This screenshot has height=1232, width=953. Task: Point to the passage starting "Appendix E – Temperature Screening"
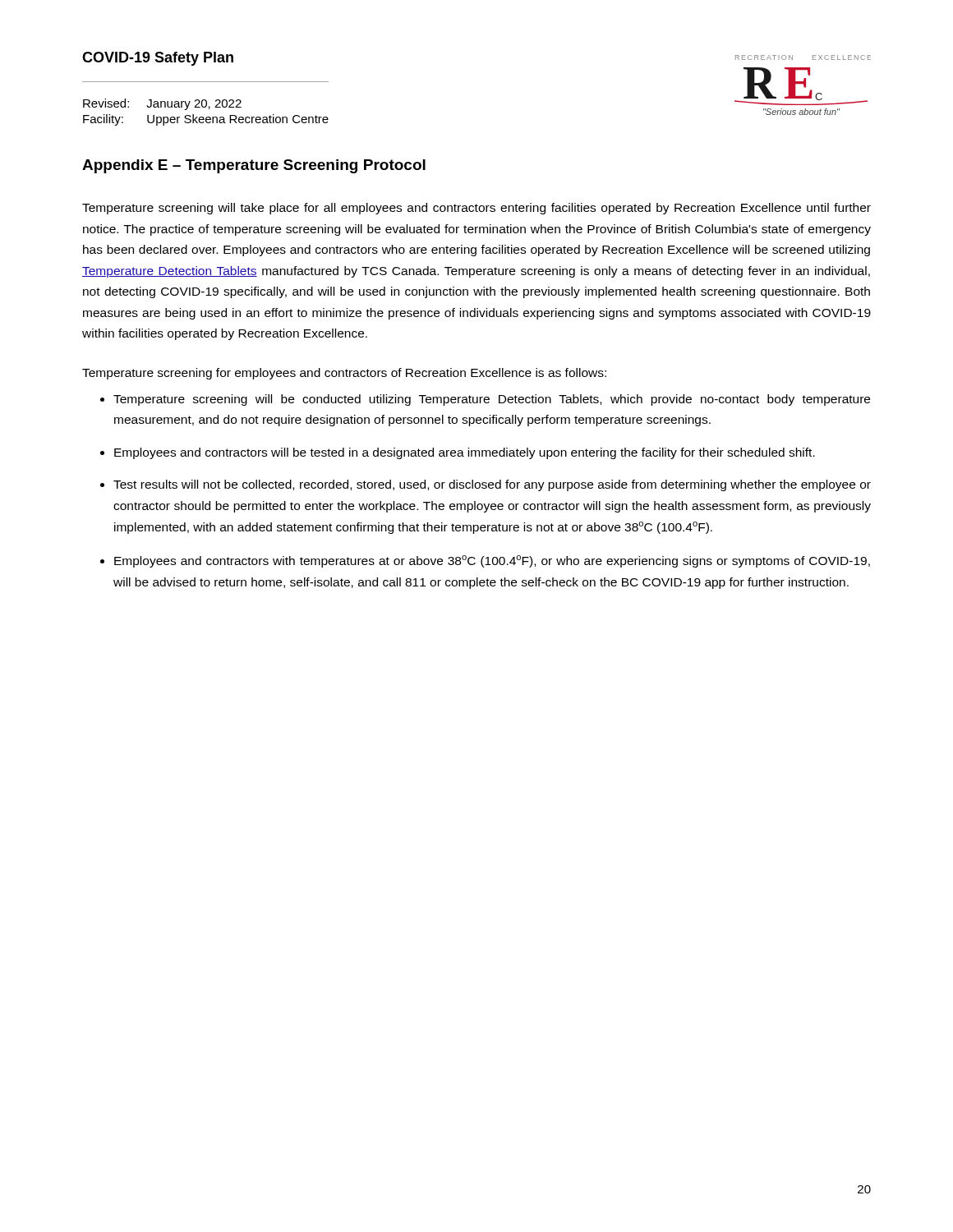(x=254, y=165)
